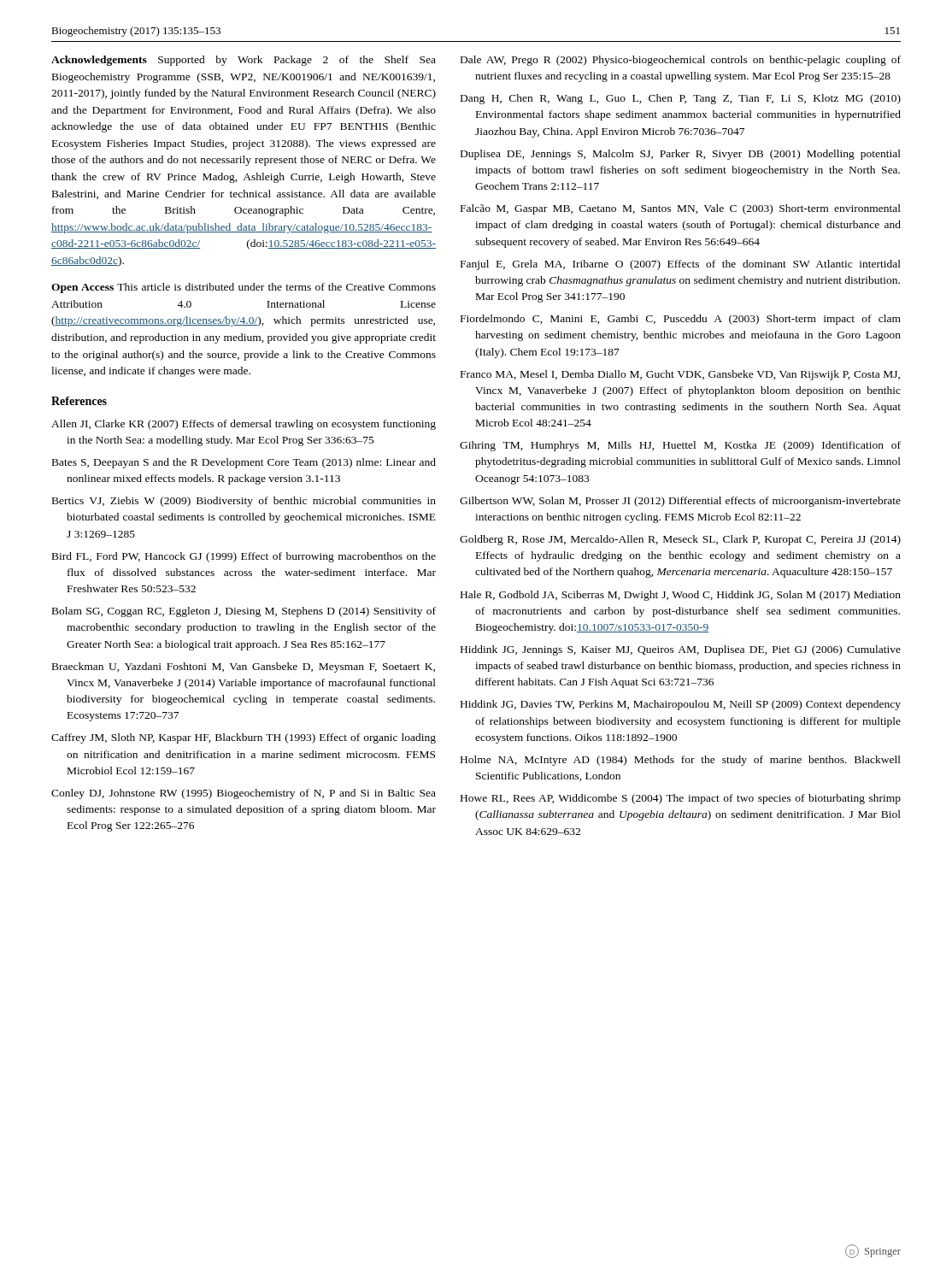This screenshot has width=952, height=1282.
Task: Point to the region starting "Dale AW, Prego"
Action: tap(680, 68)
